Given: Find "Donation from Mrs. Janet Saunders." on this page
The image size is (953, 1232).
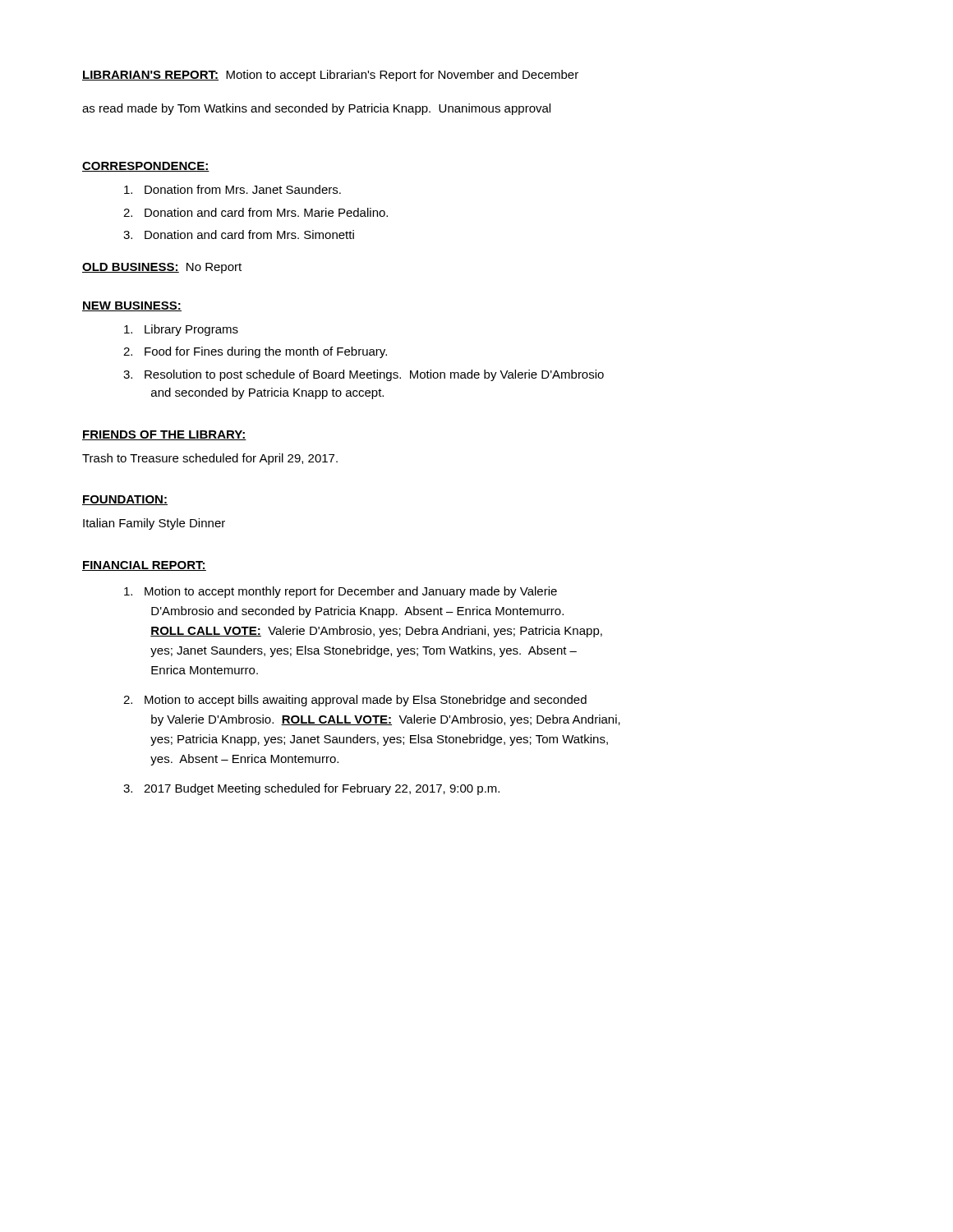Looking at the screenshot, I should click(232, 189).
